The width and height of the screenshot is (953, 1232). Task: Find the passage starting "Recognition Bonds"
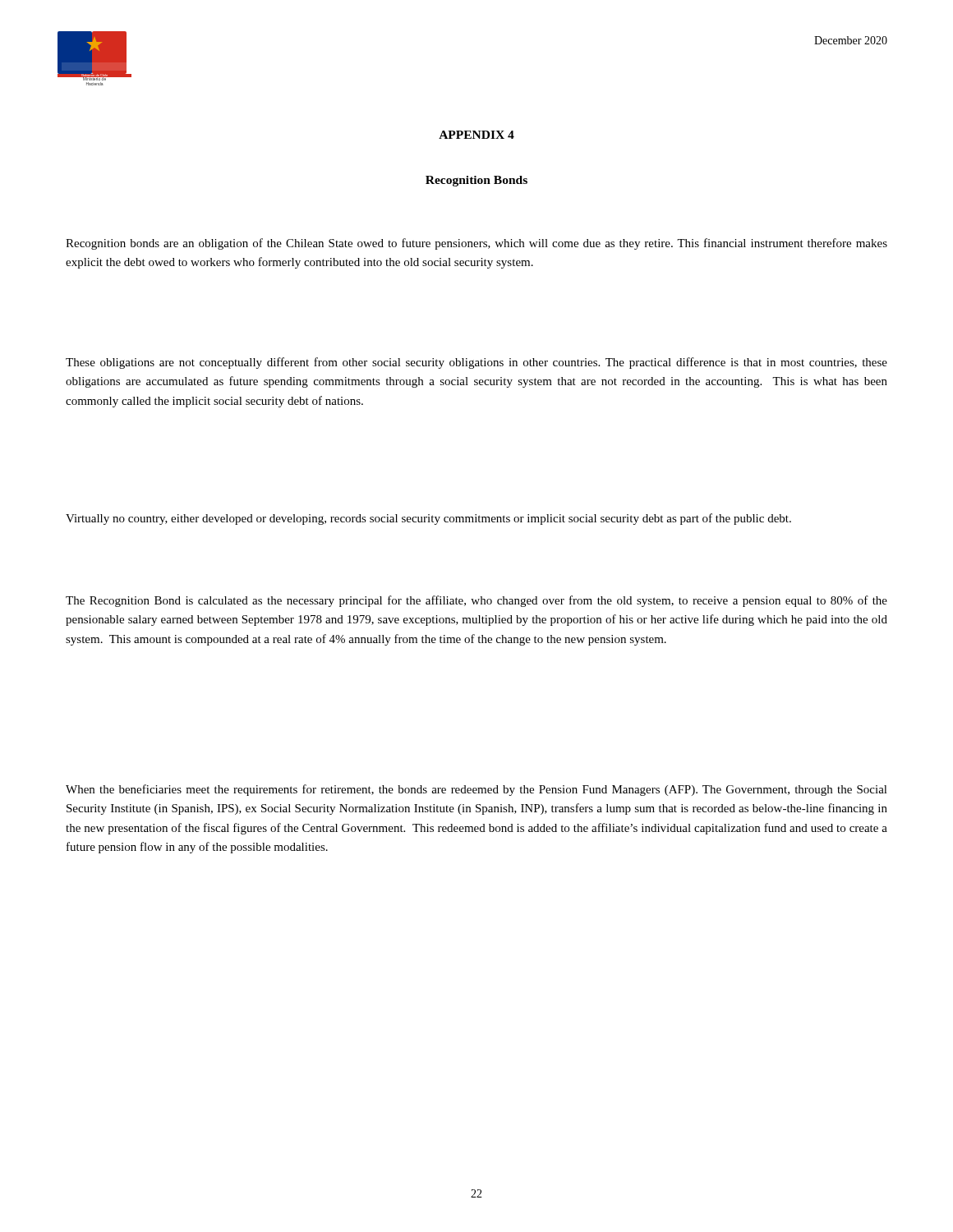[476, 179]
